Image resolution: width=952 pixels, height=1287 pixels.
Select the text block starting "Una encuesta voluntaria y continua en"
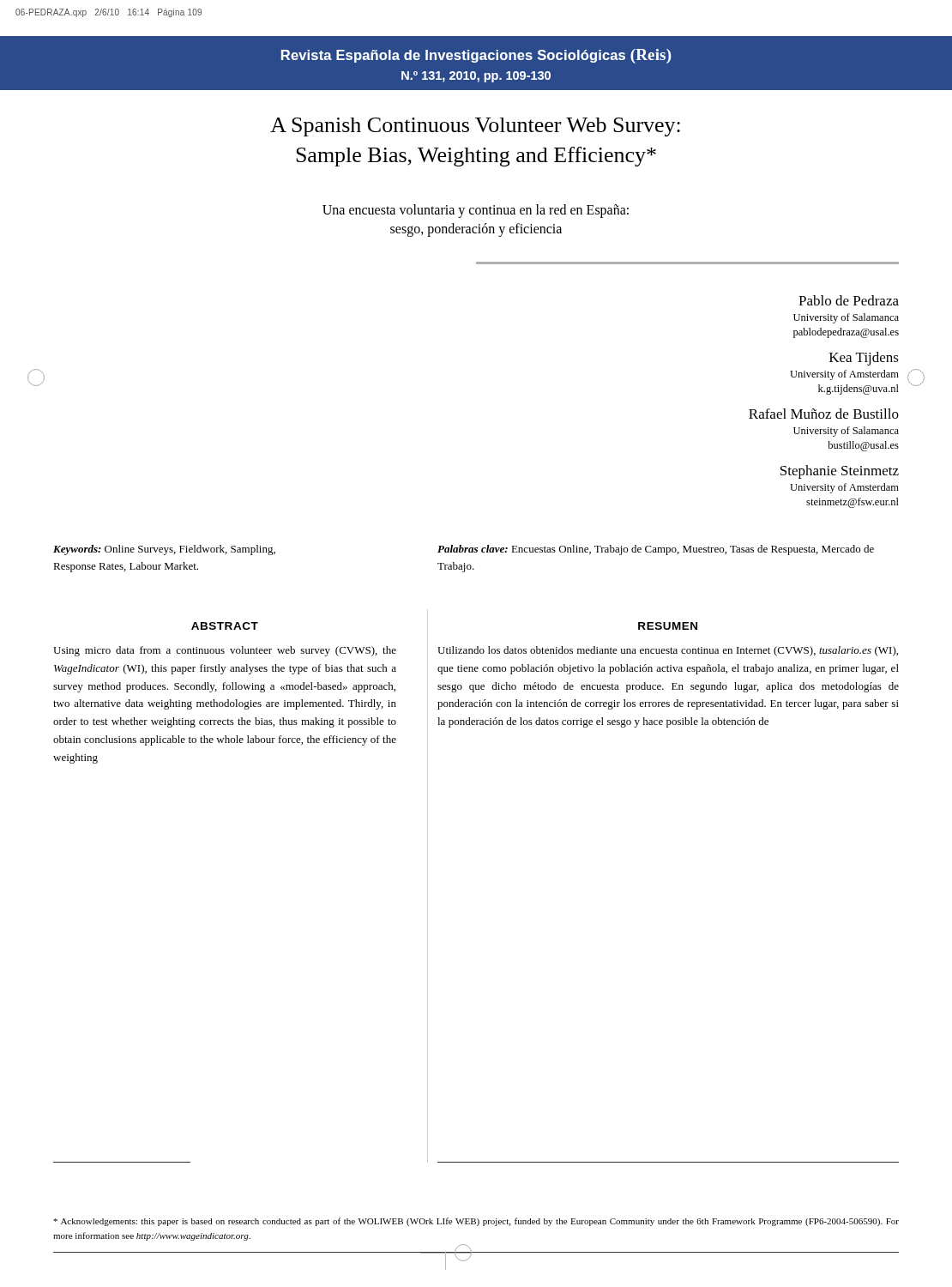[x=476, y=219]
